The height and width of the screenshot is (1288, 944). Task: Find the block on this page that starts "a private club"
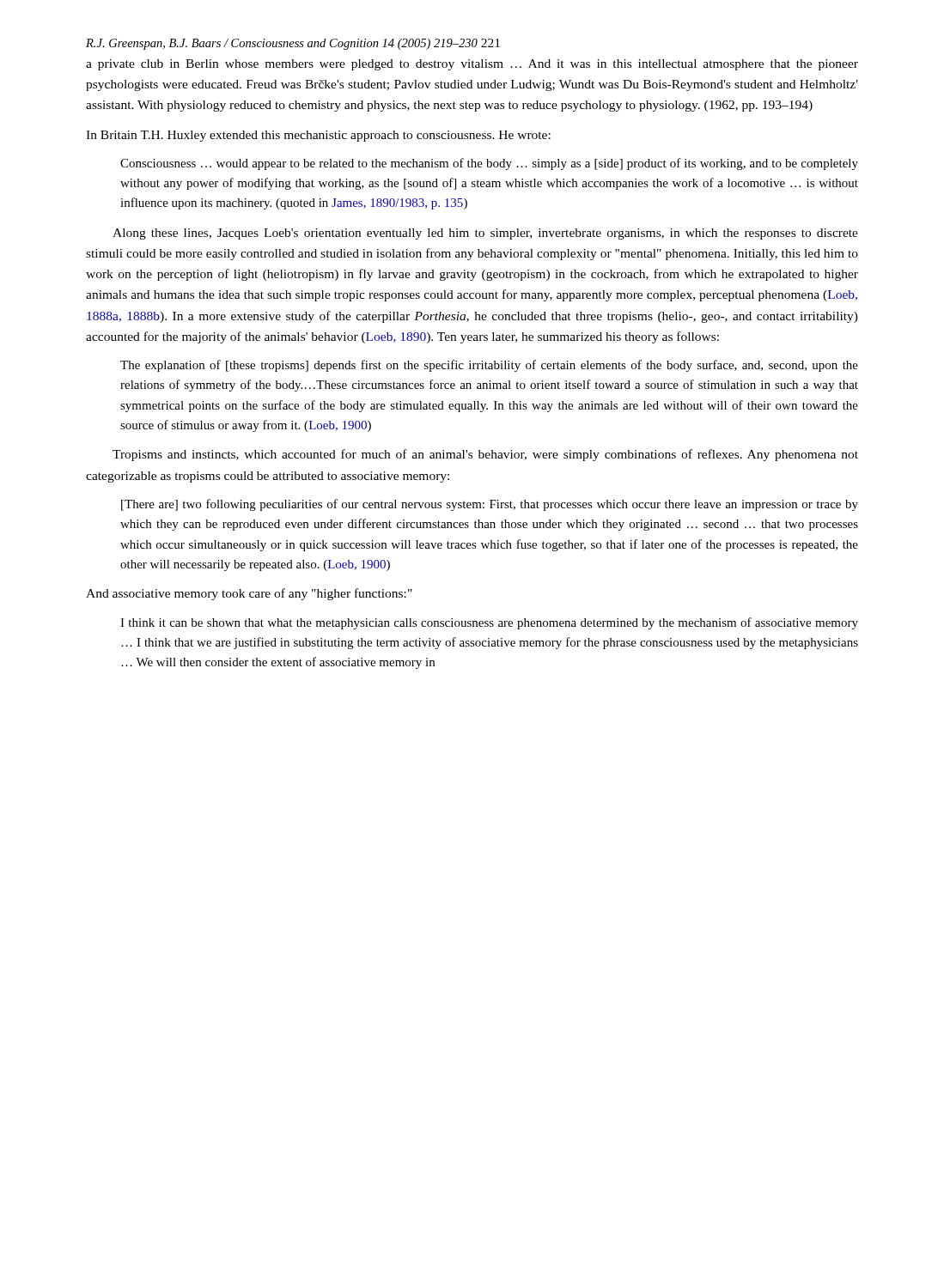pyautogui.click(x=472, y=84)
